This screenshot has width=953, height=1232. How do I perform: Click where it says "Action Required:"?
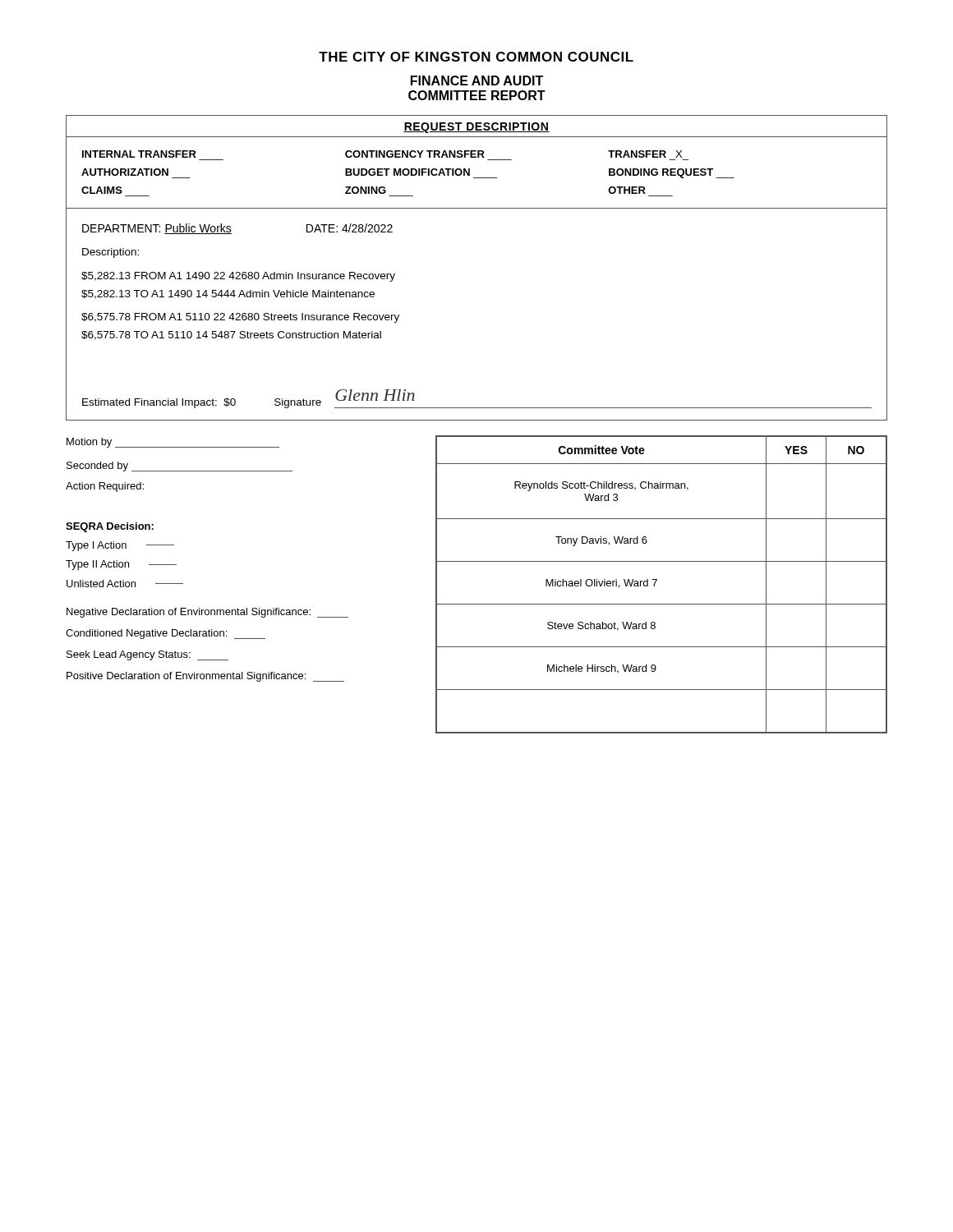click(105, 486)
